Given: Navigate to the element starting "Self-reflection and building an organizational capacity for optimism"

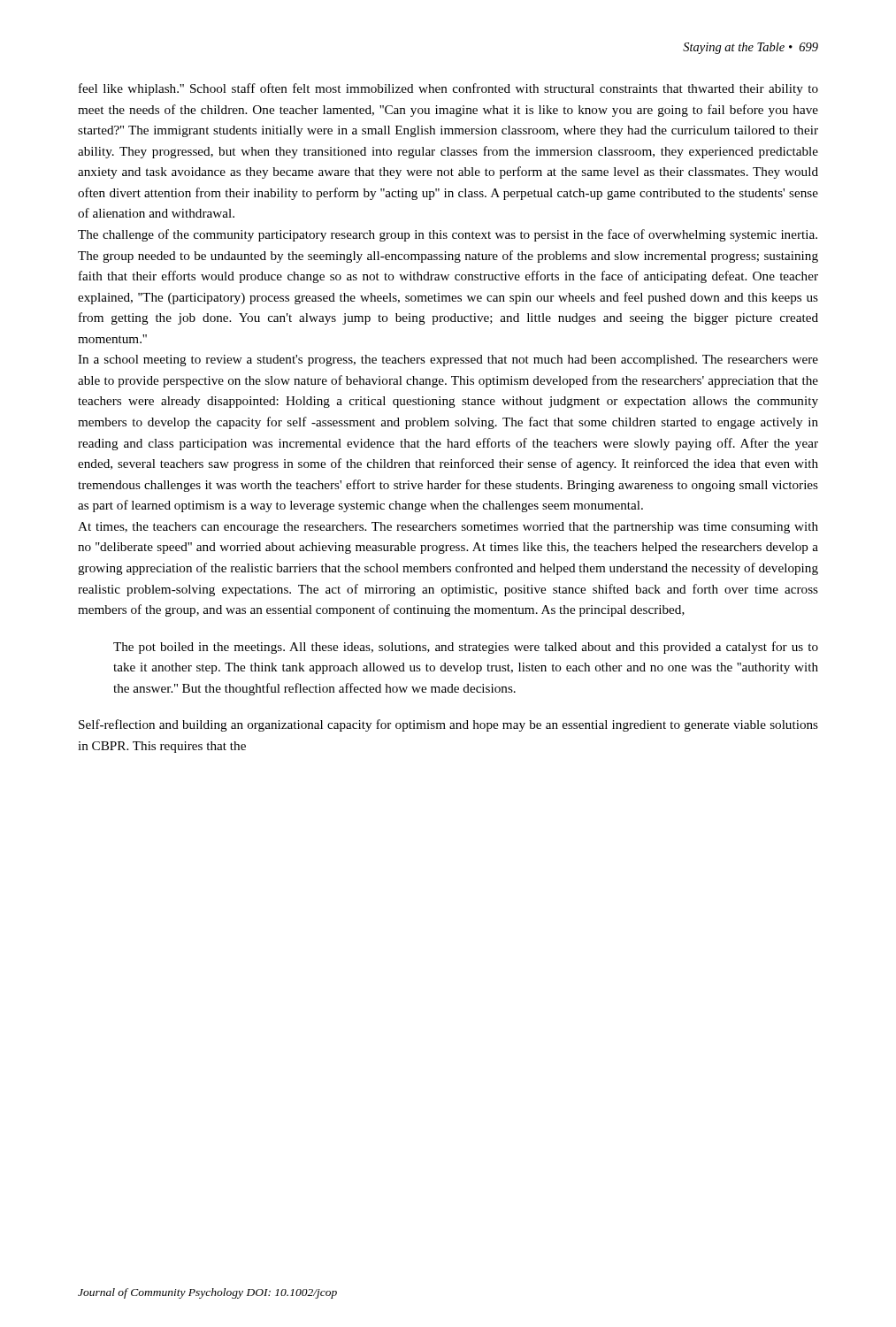Looking at the screenshot, I should point(448,735).
